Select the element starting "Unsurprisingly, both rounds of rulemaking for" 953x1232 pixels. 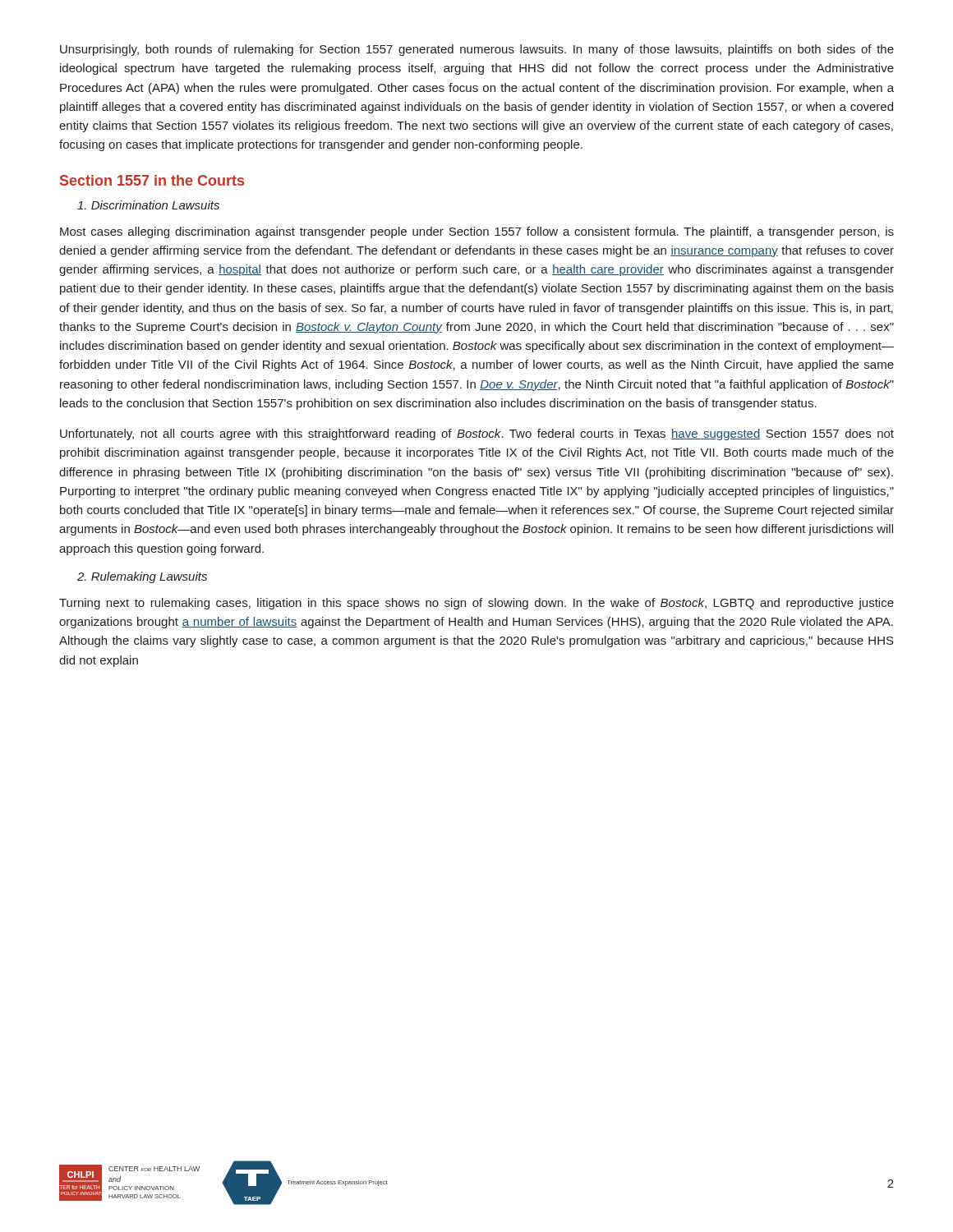tap(476, 97)
